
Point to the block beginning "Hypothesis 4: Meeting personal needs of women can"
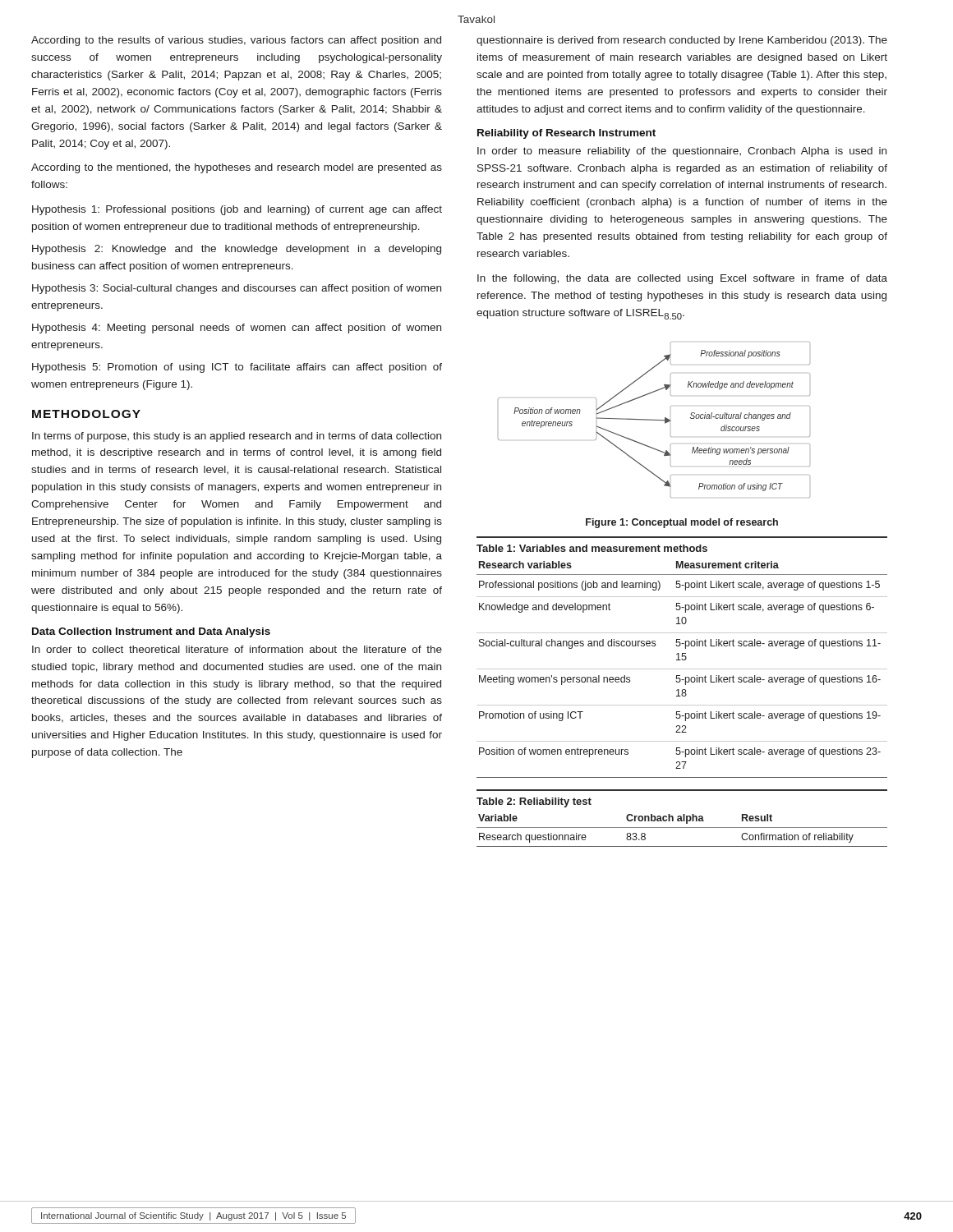point(237,336)
